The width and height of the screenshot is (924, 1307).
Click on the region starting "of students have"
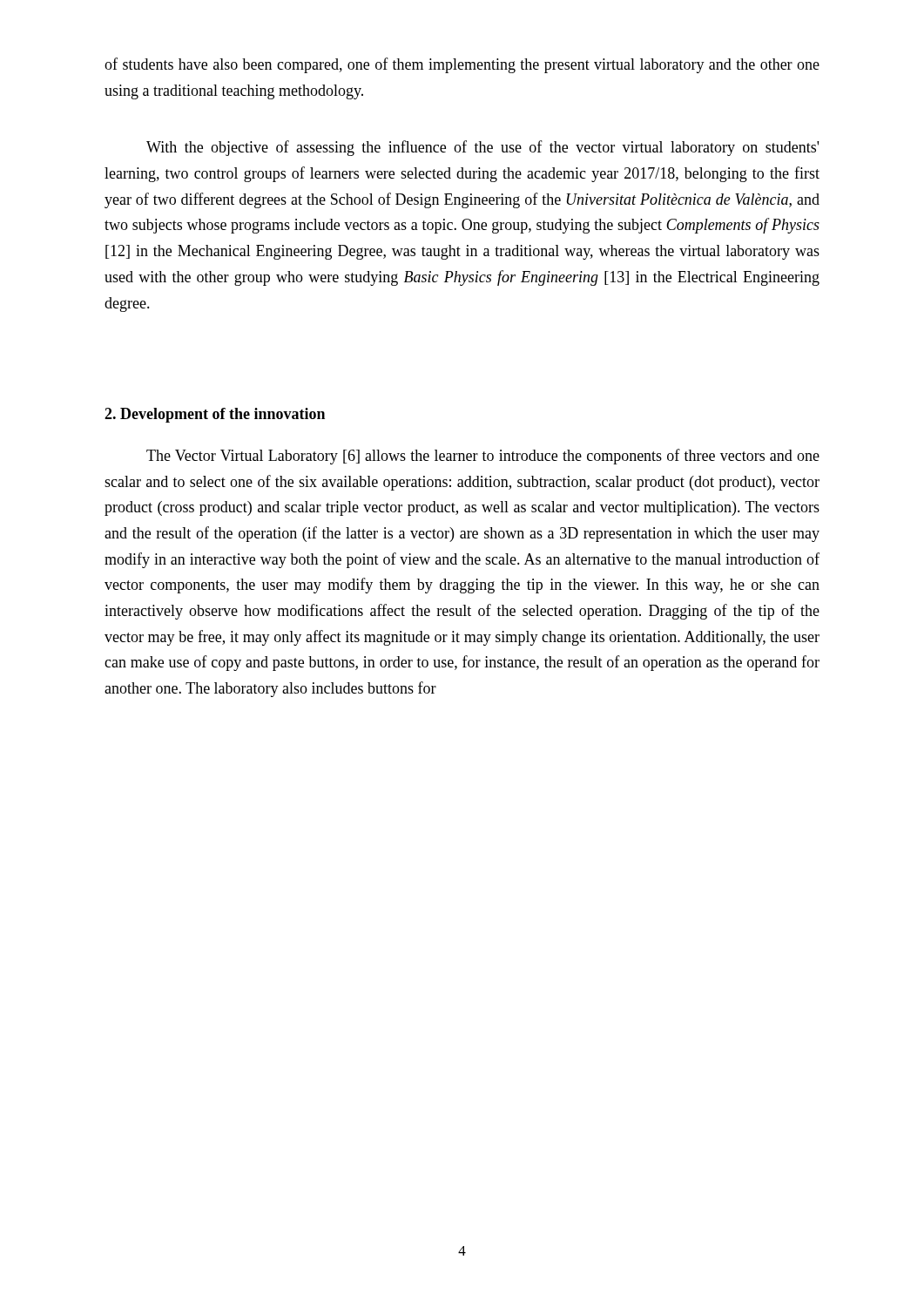(462, 78)
